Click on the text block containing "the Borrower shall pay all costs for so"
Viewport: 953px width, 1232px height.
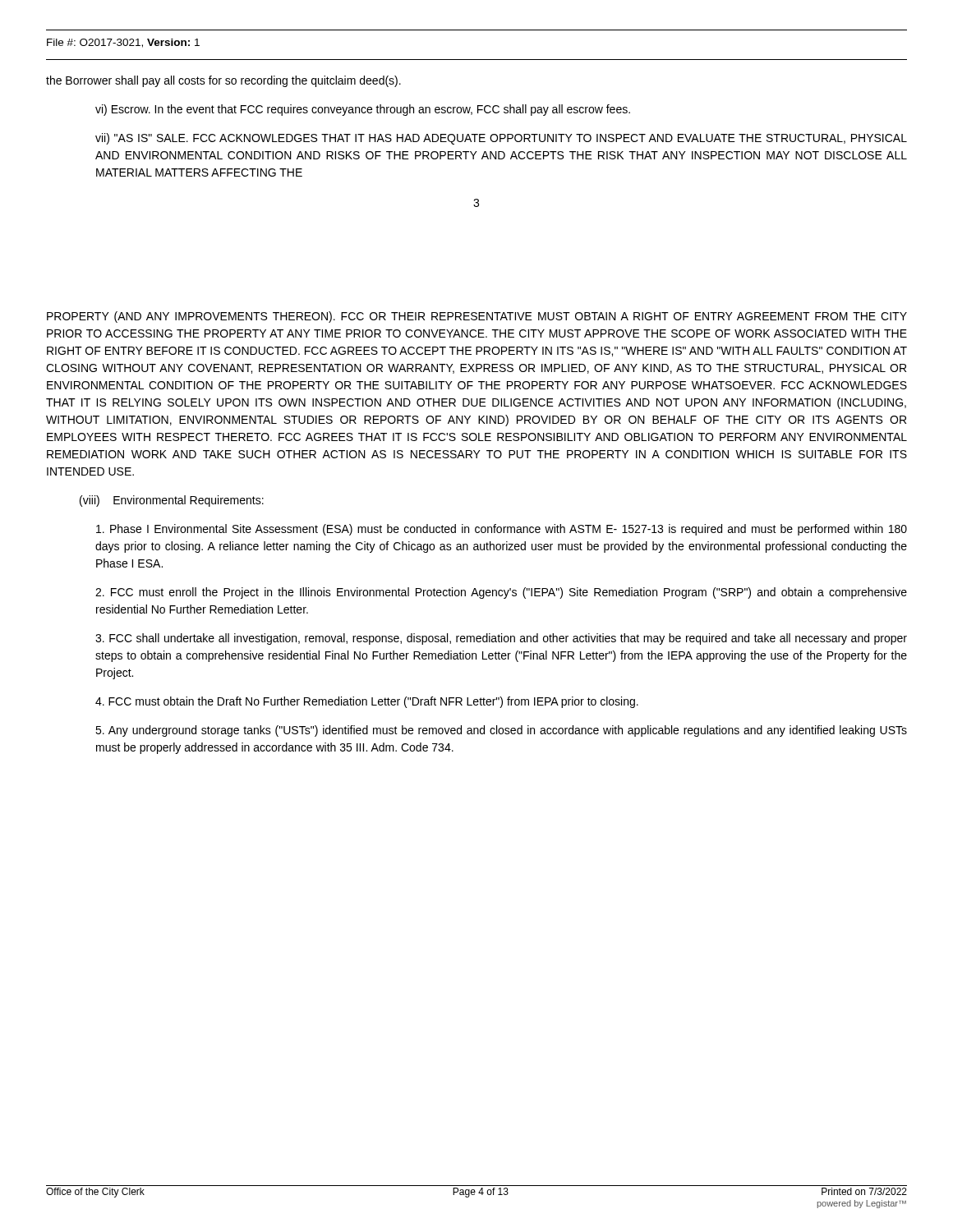(224, 81)
